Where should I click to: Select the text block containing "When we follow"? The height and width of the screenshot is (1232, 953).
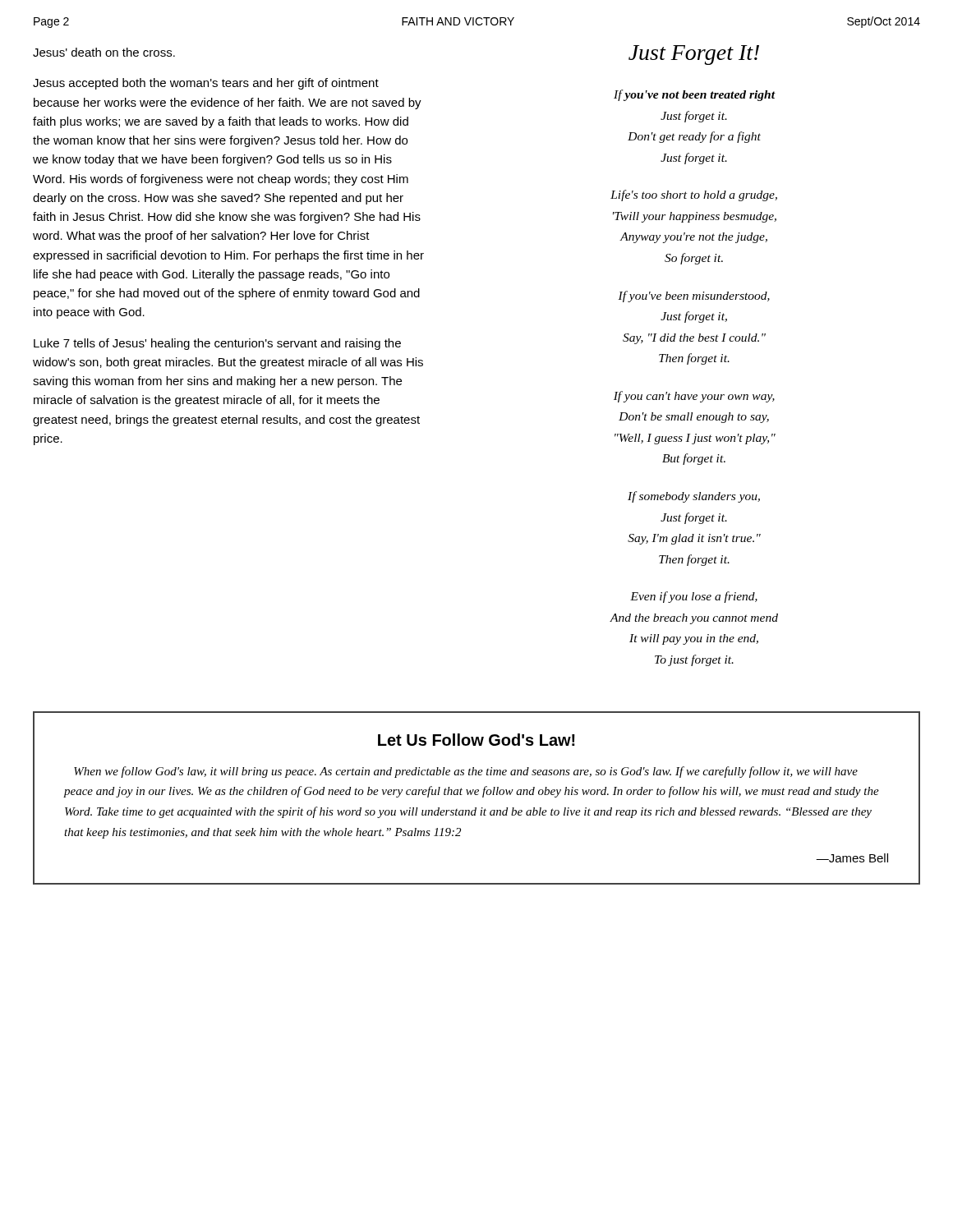click(471, 801)
